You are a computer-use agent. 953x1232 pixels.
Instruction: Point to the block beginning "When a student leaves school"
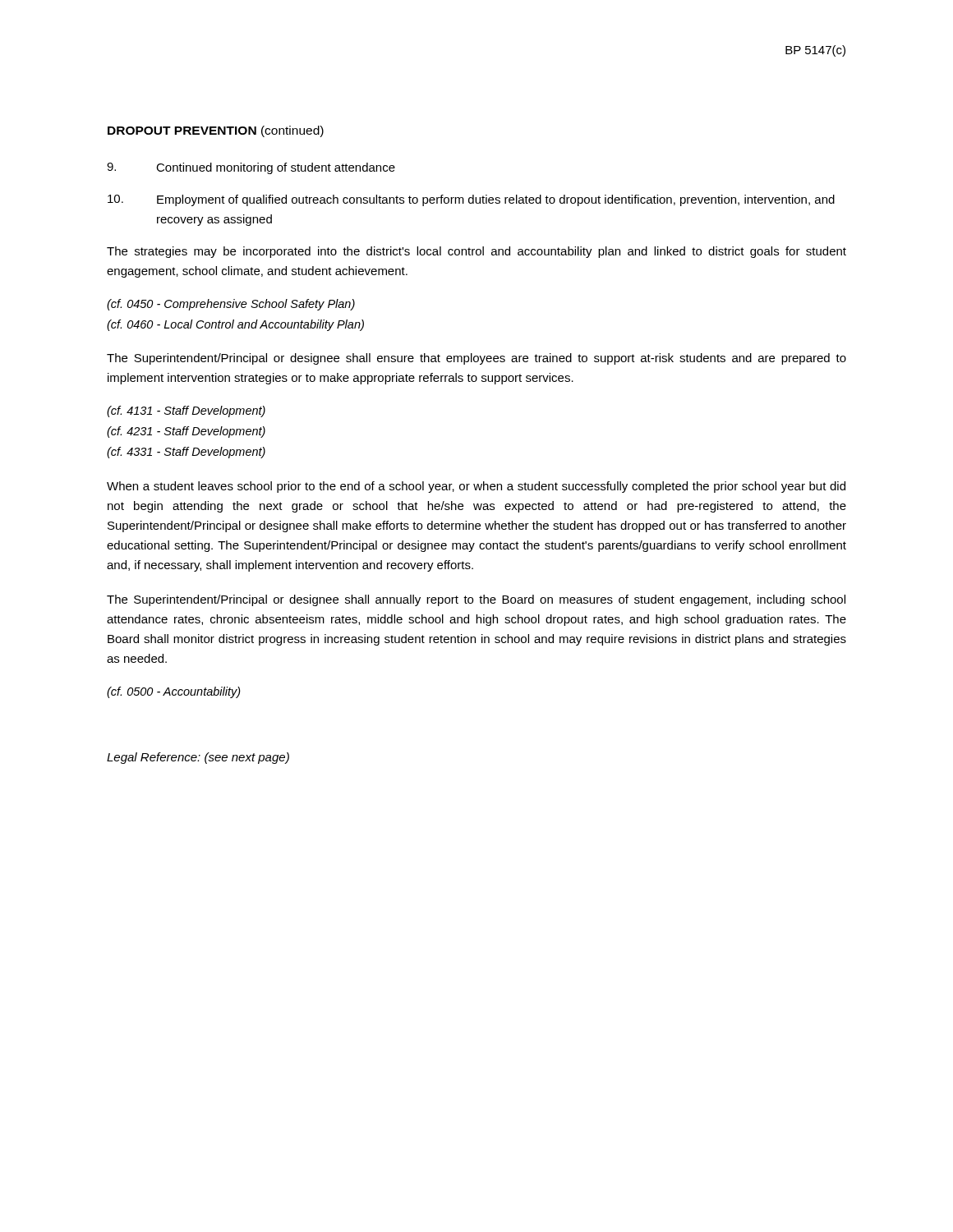click(476, 525)
